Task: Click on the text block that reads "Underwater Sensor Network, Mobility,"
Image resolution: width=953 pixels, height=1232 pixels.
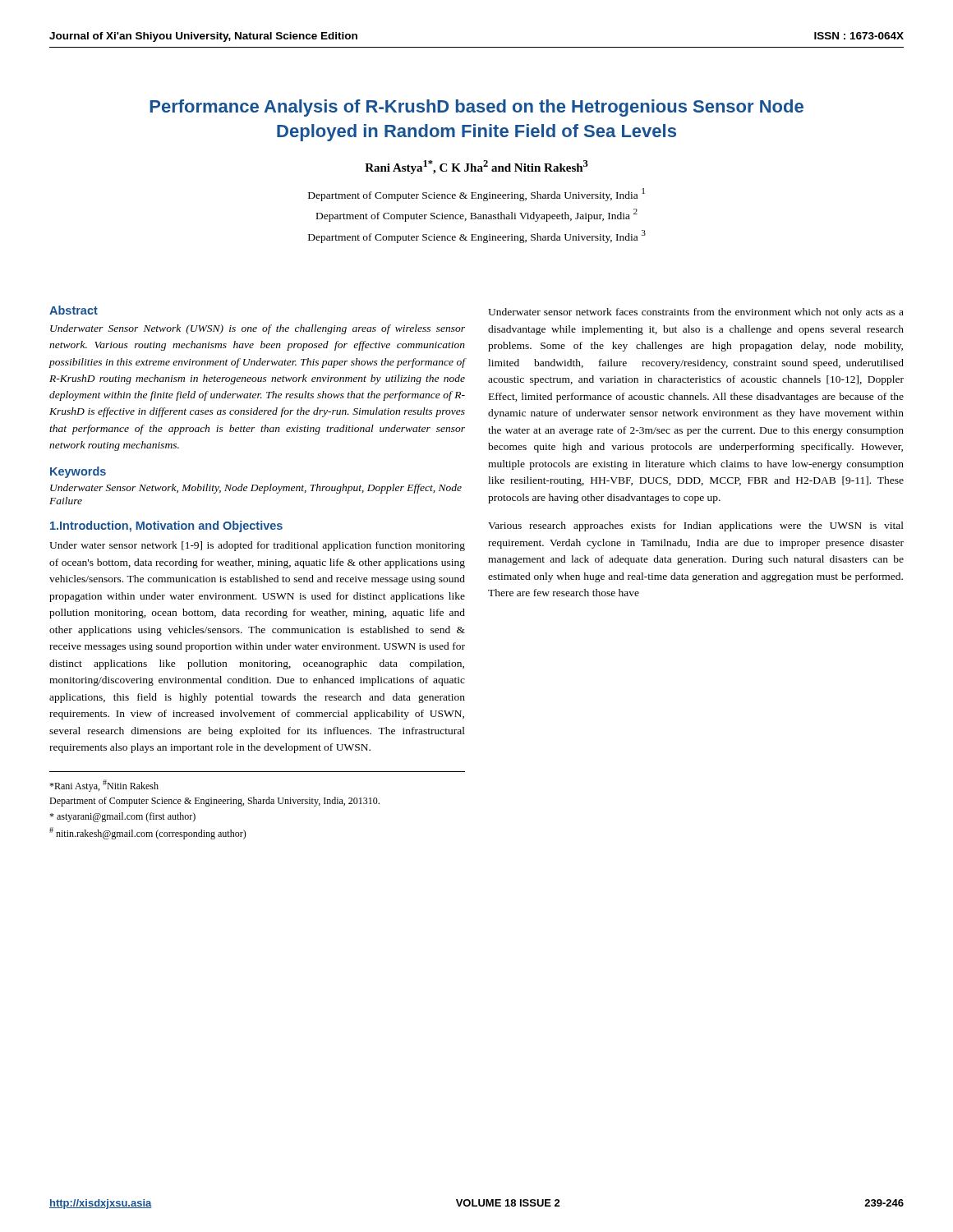Action: pyautogui.click(x=255, y=494)
